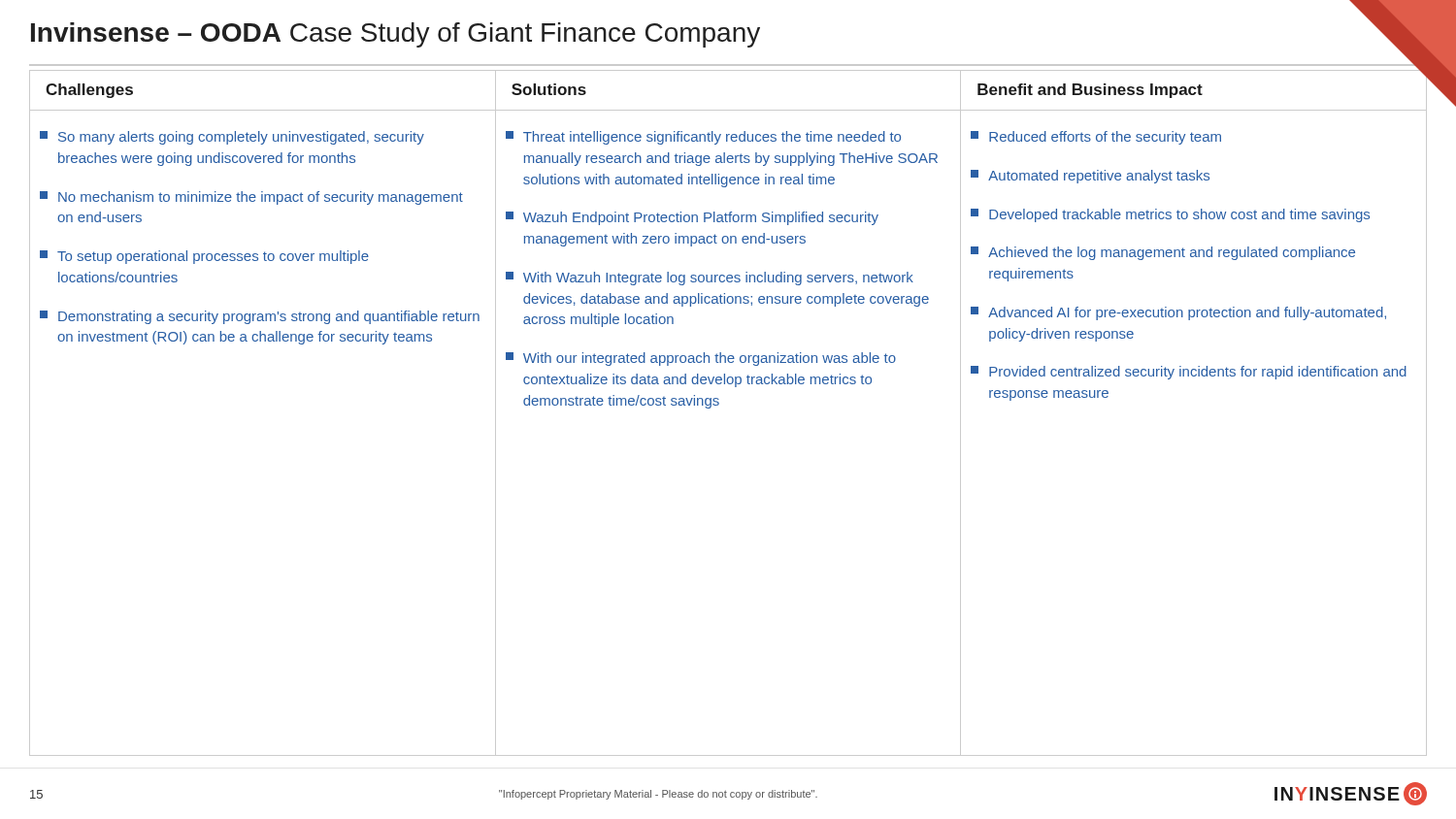
Task: Find the text block starting "Threat intelligence significantly reduces the"
Action: [x=726, y=158]
